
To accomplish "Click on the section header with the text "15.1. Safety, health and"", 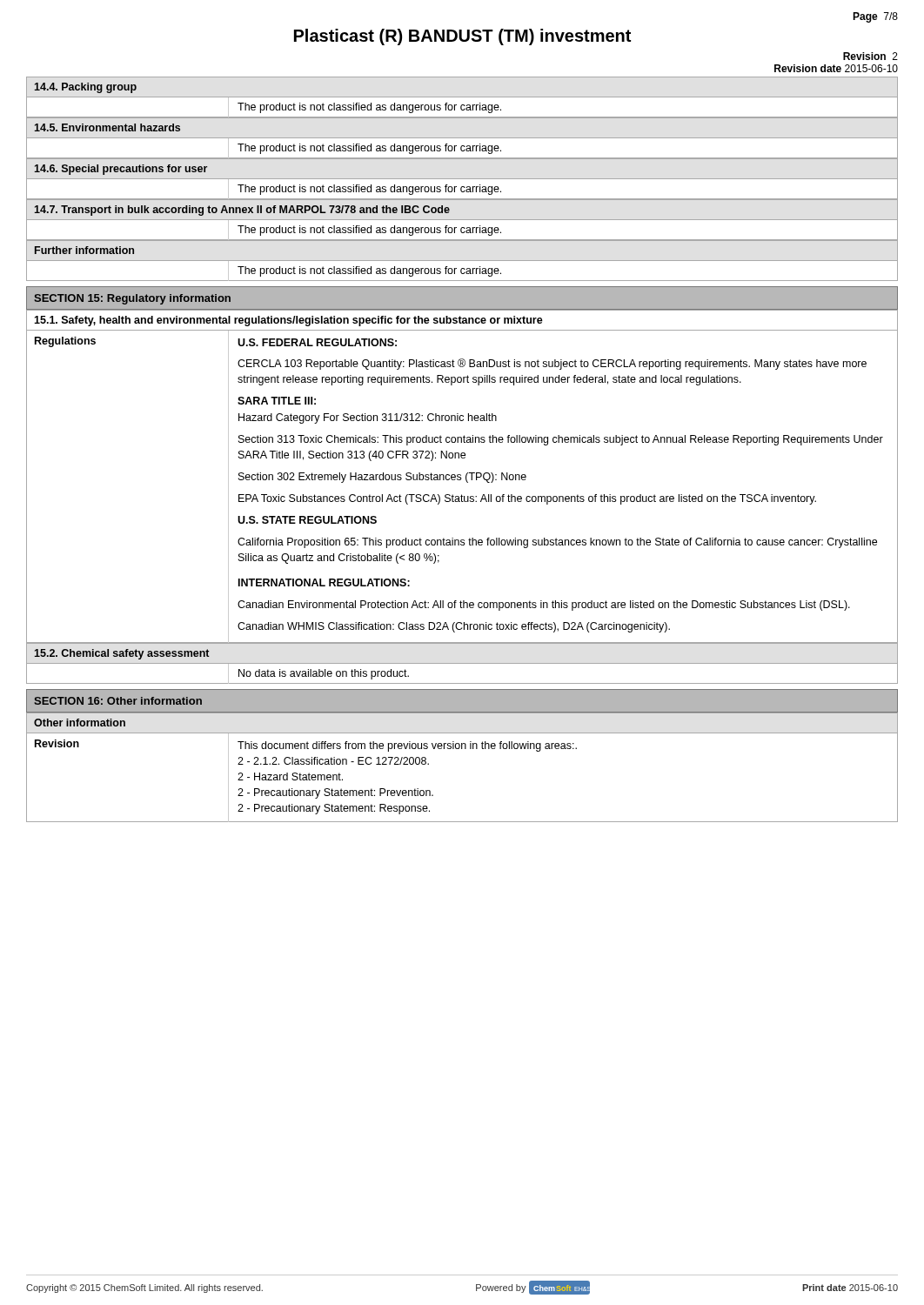I will (288, 320).
